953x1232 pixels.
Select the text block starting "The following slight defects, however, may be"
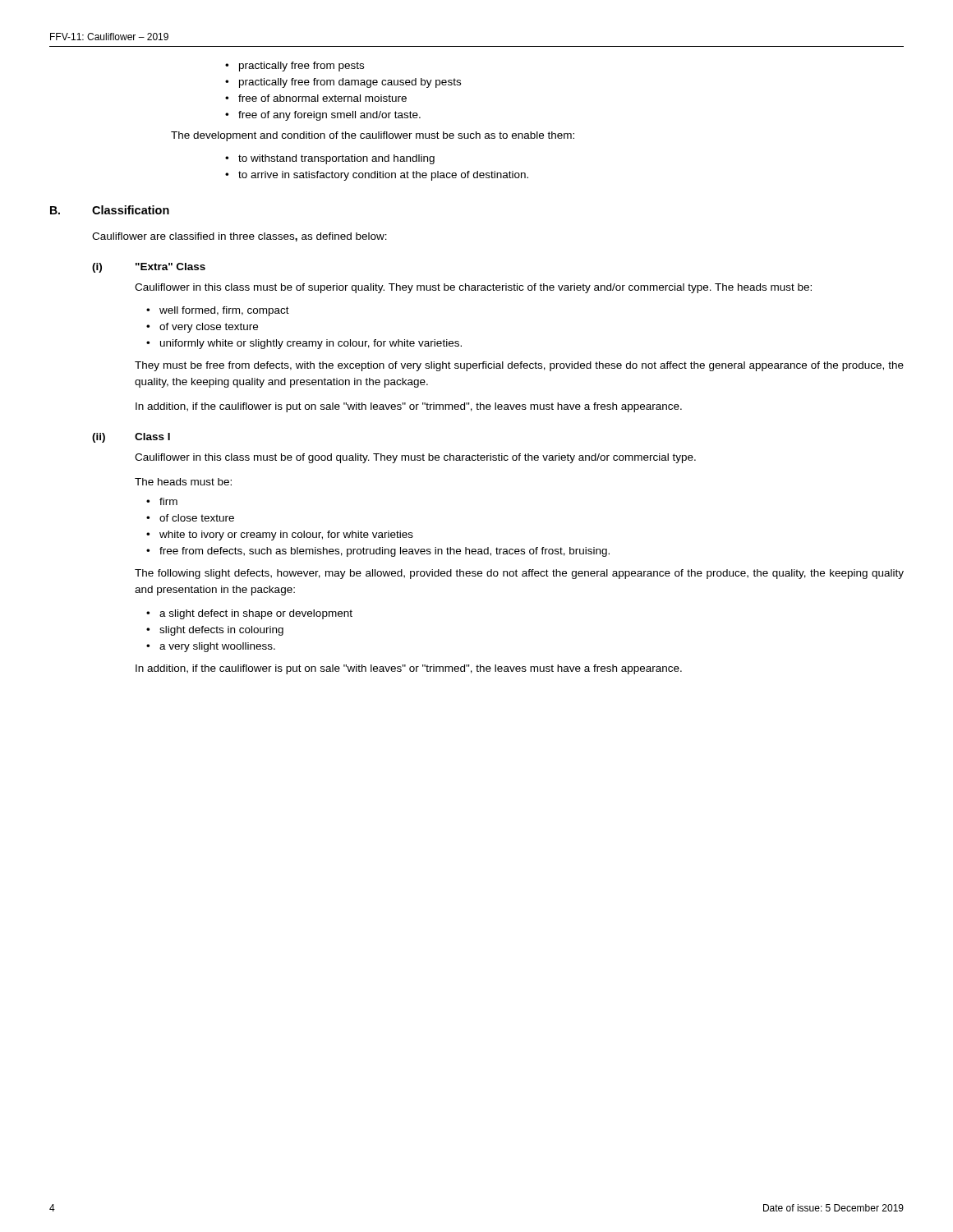(519, 581)
